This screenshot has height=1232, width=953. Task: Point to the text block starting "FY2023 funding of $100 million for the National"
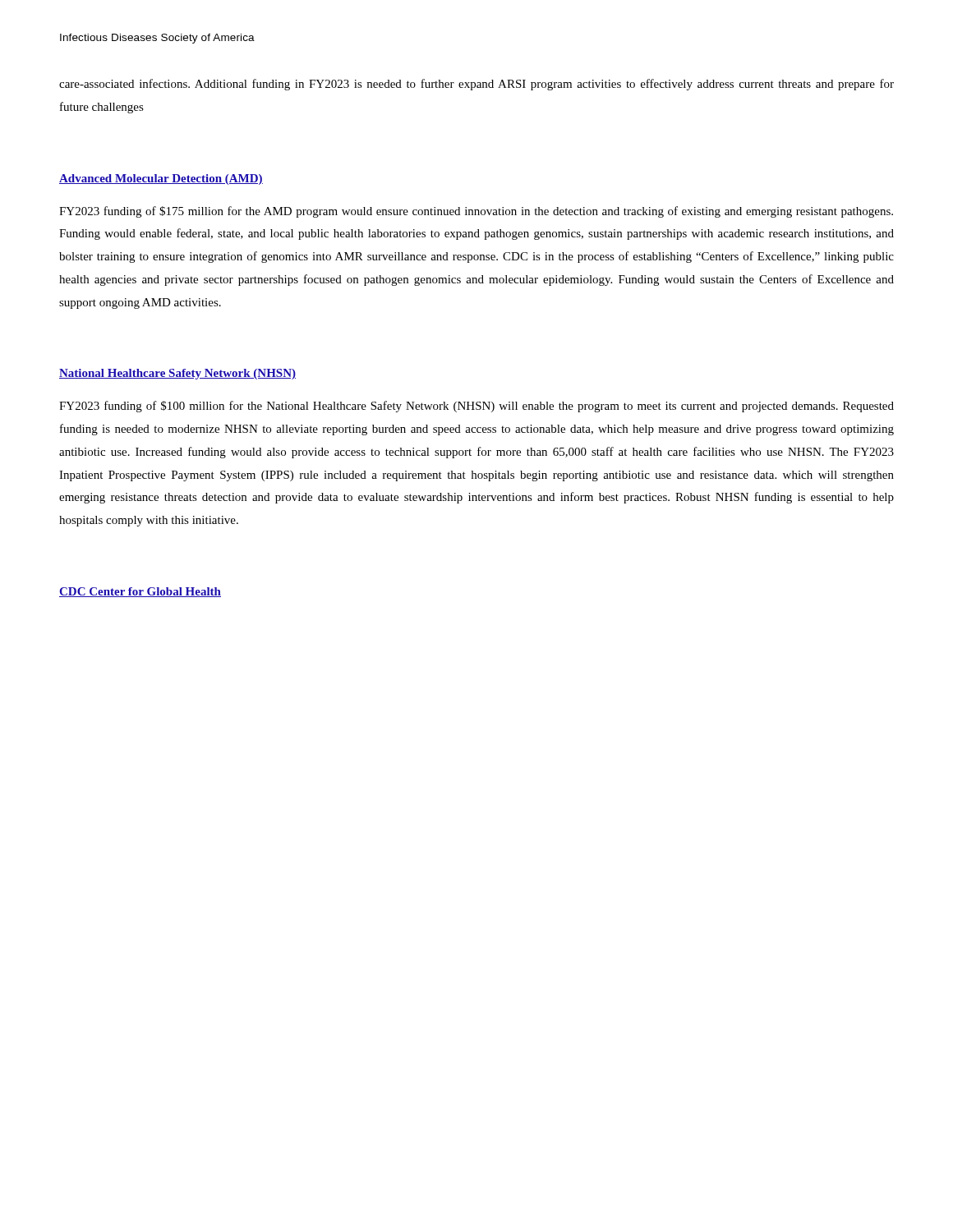tap(476, 464)
